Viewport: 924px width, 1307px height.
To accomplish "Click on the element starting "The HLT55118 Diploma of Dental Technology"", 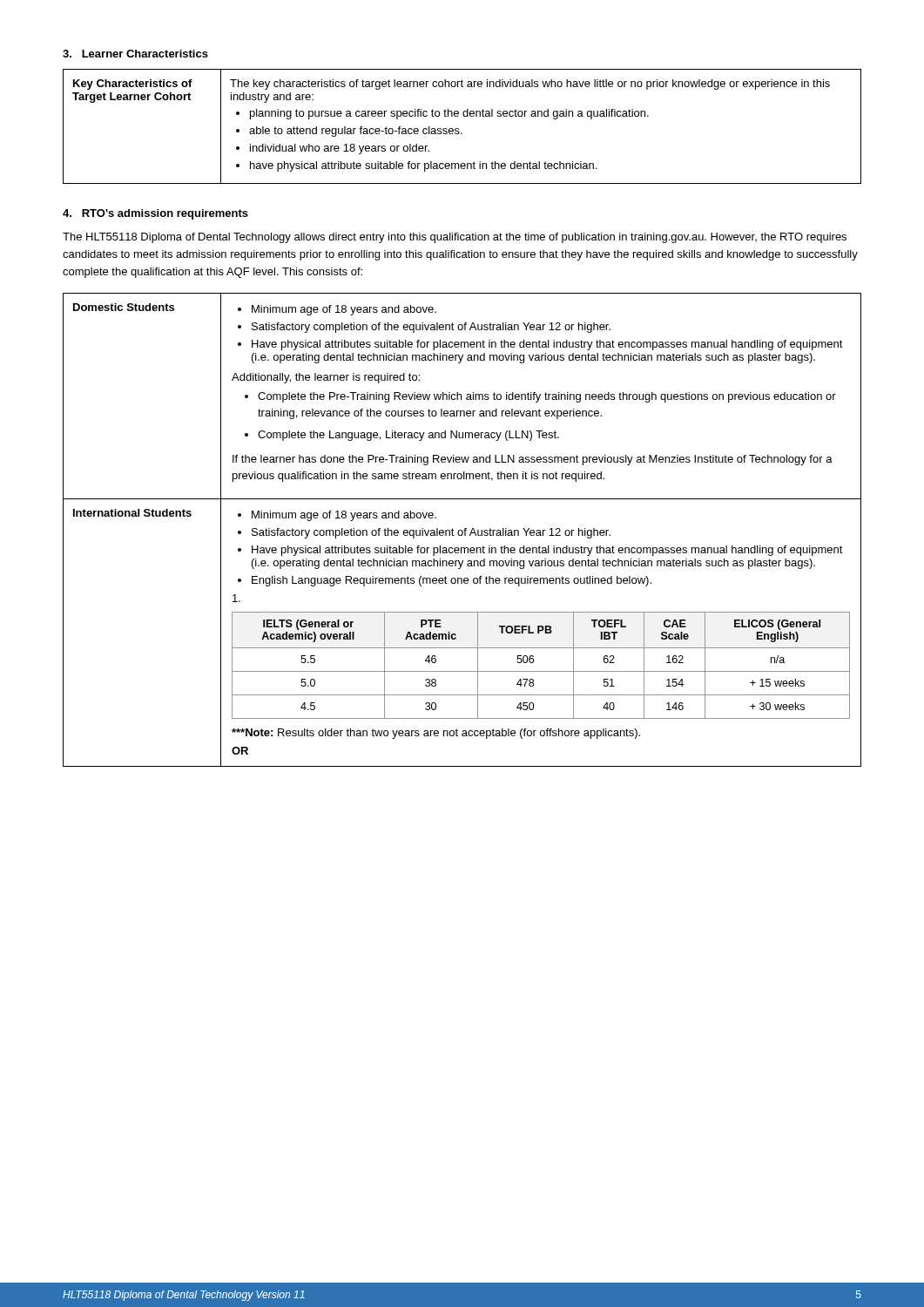I will 460,254.
